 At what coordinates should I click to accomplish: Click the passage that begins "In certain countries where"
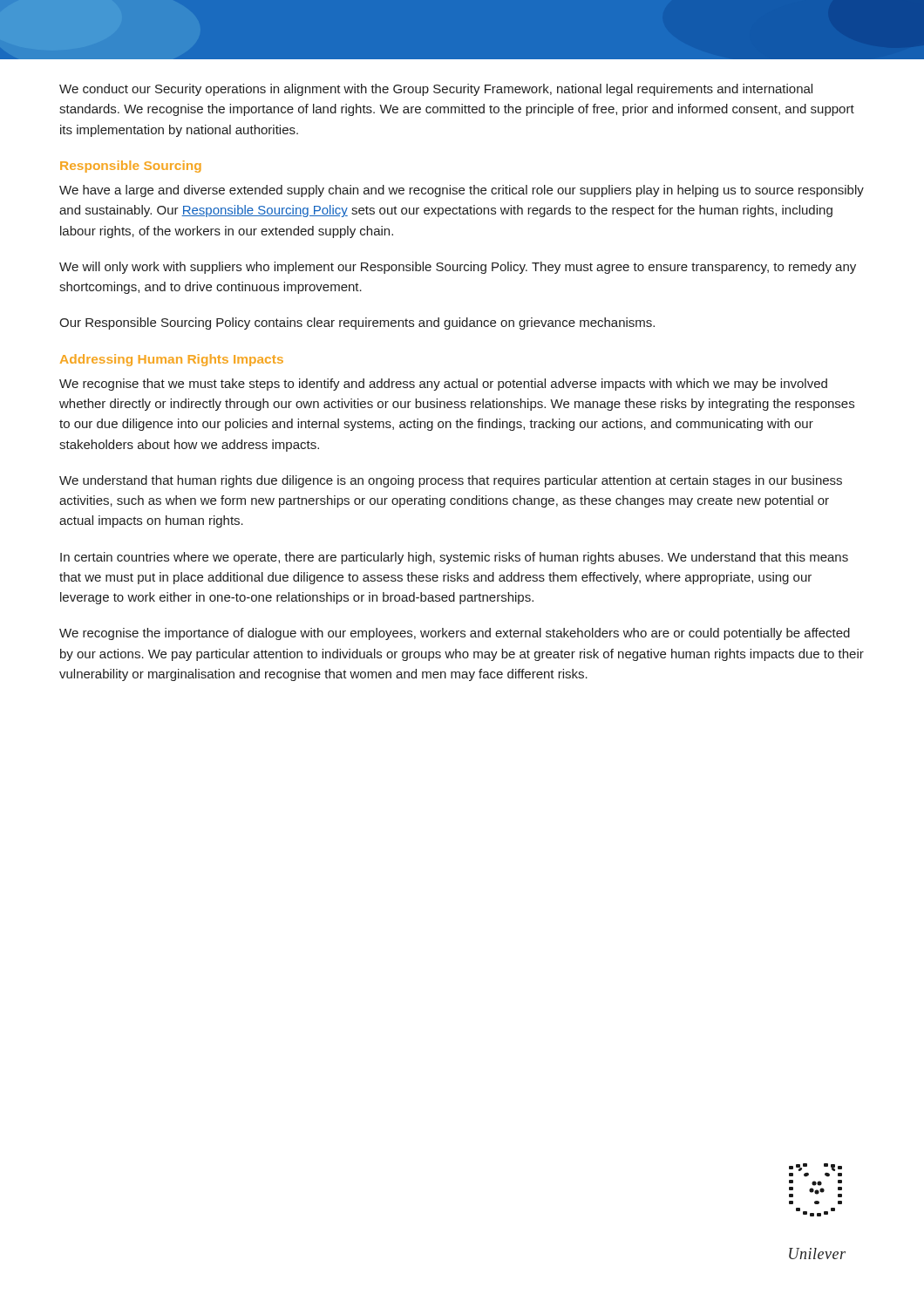(x=454, y=577)
